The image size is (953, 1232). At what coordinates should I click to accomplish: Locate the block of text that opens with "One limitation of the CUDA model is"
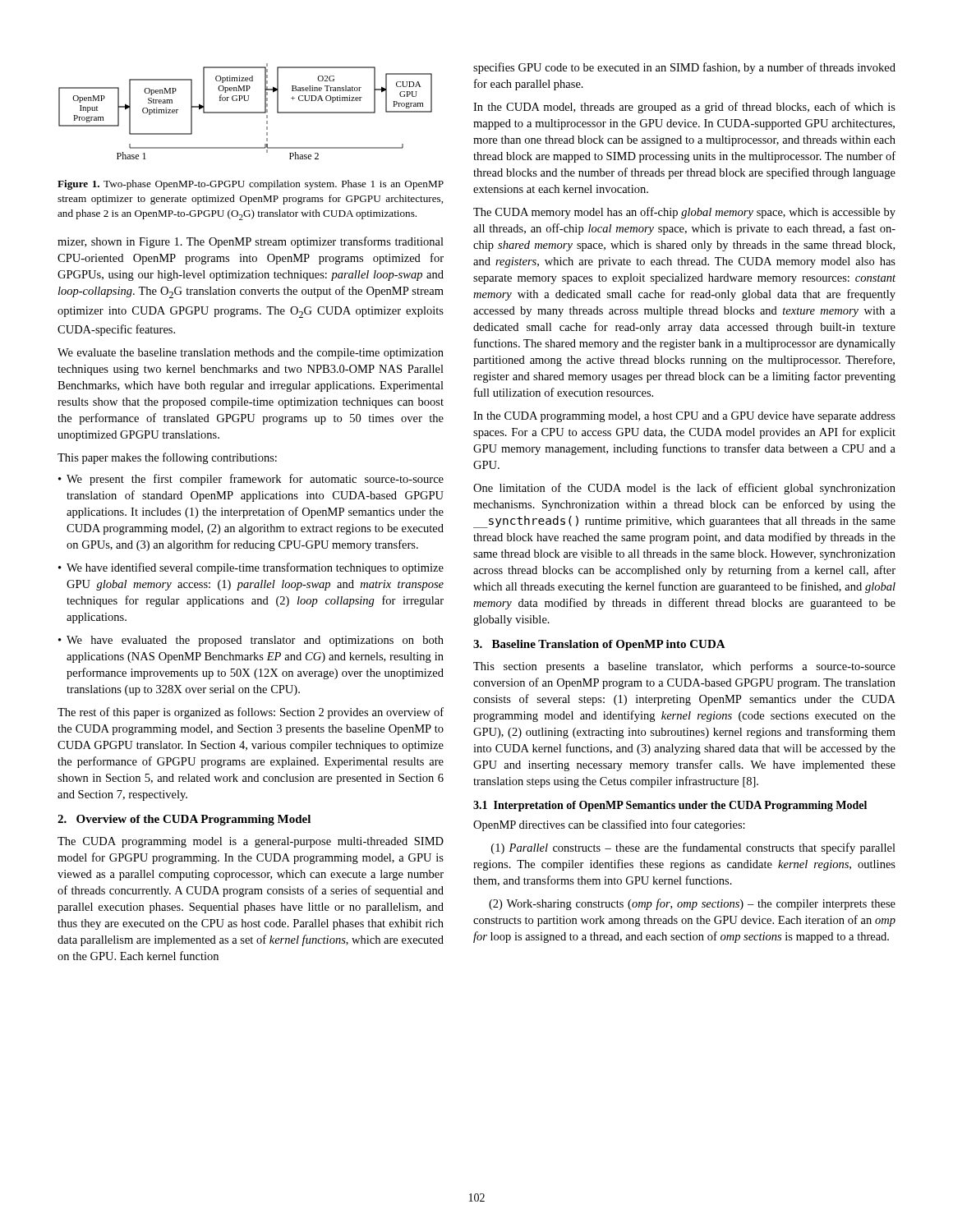[x=684, y=554]
